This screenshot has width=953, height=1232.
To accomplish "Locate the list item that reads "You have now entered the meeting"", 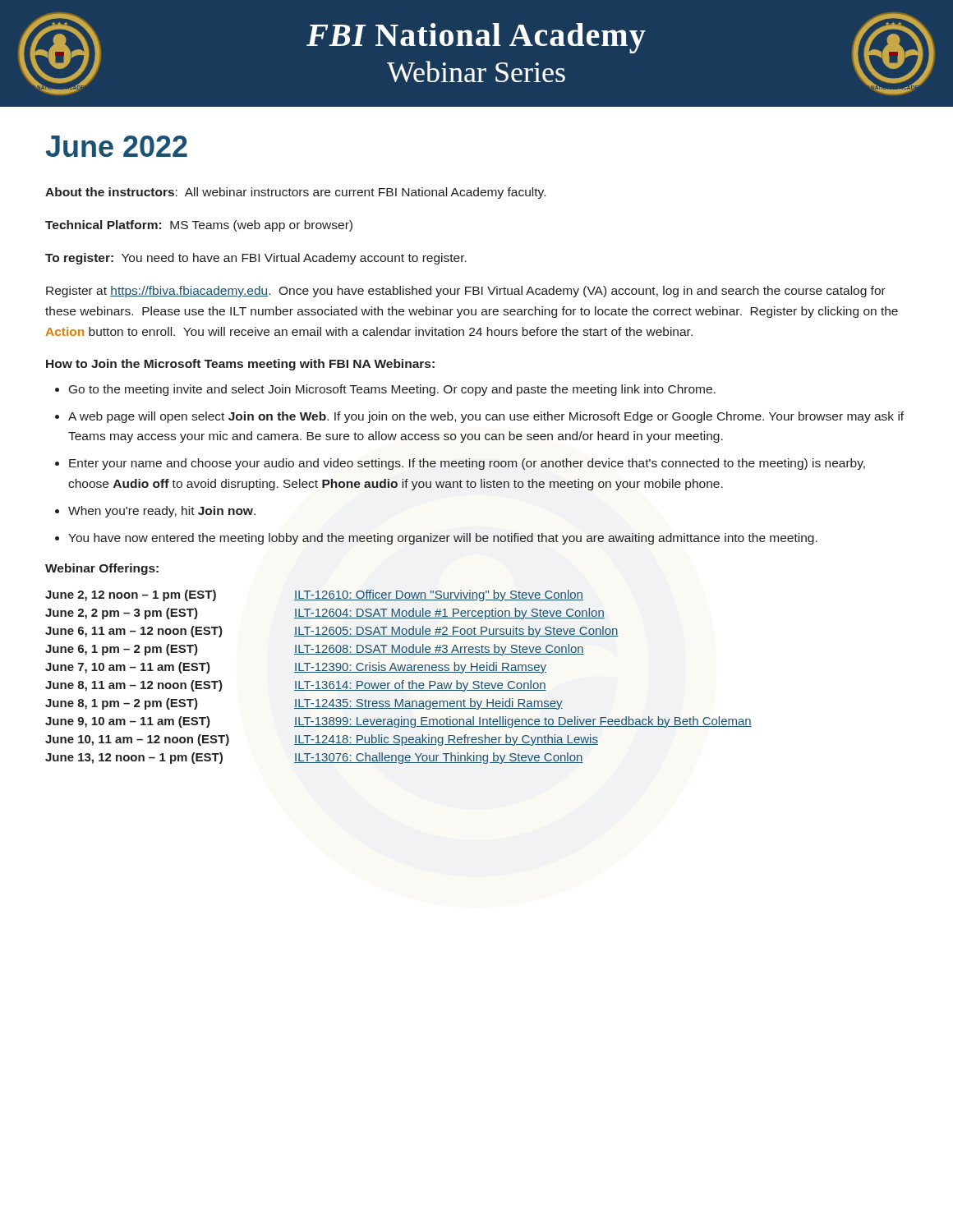I will point(443,537).
